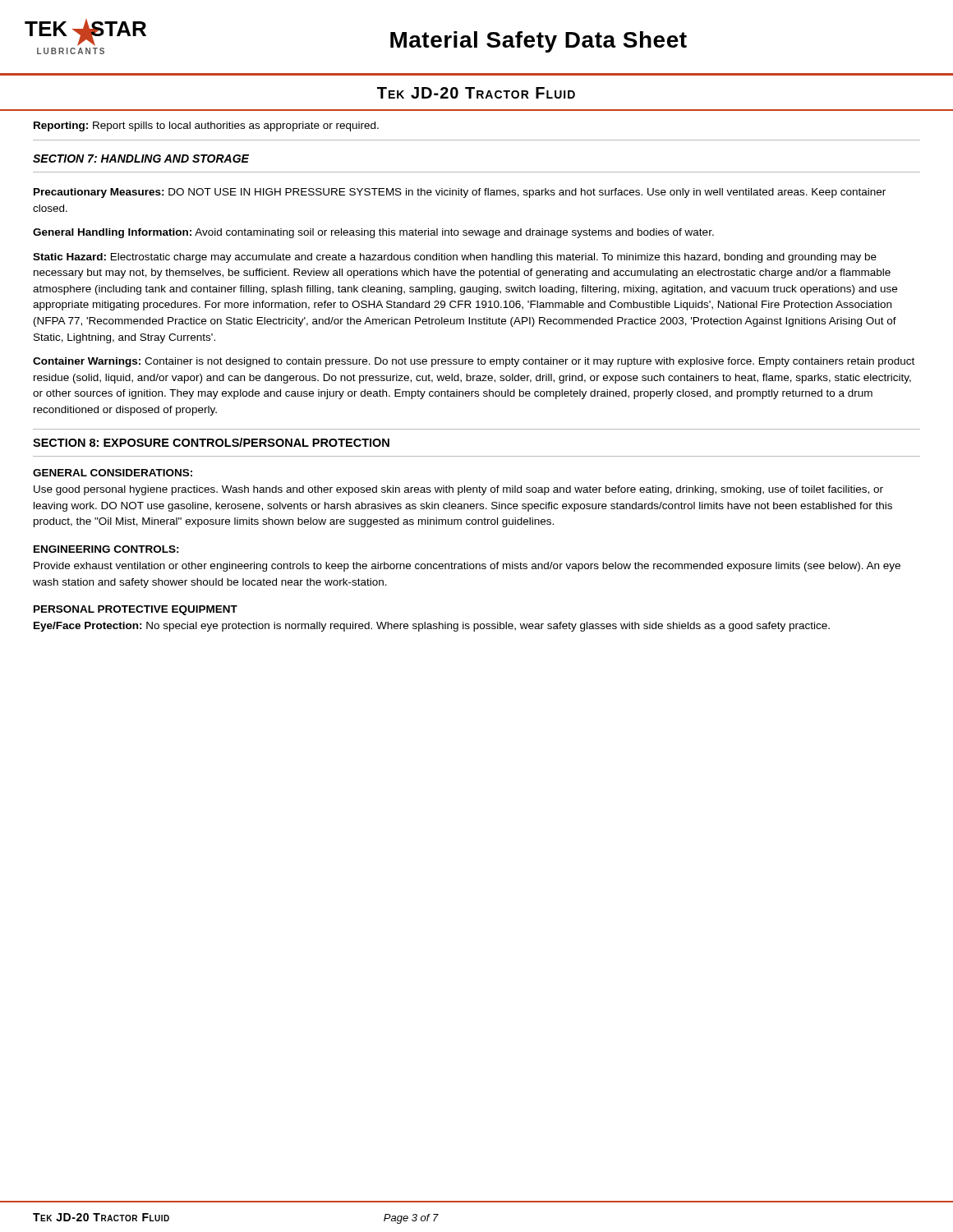Locate the block of text that opens with "Reporting: Report spills to local"
Image resolution: width=953 pixels, height=1232 pixels.
[206, 125]
